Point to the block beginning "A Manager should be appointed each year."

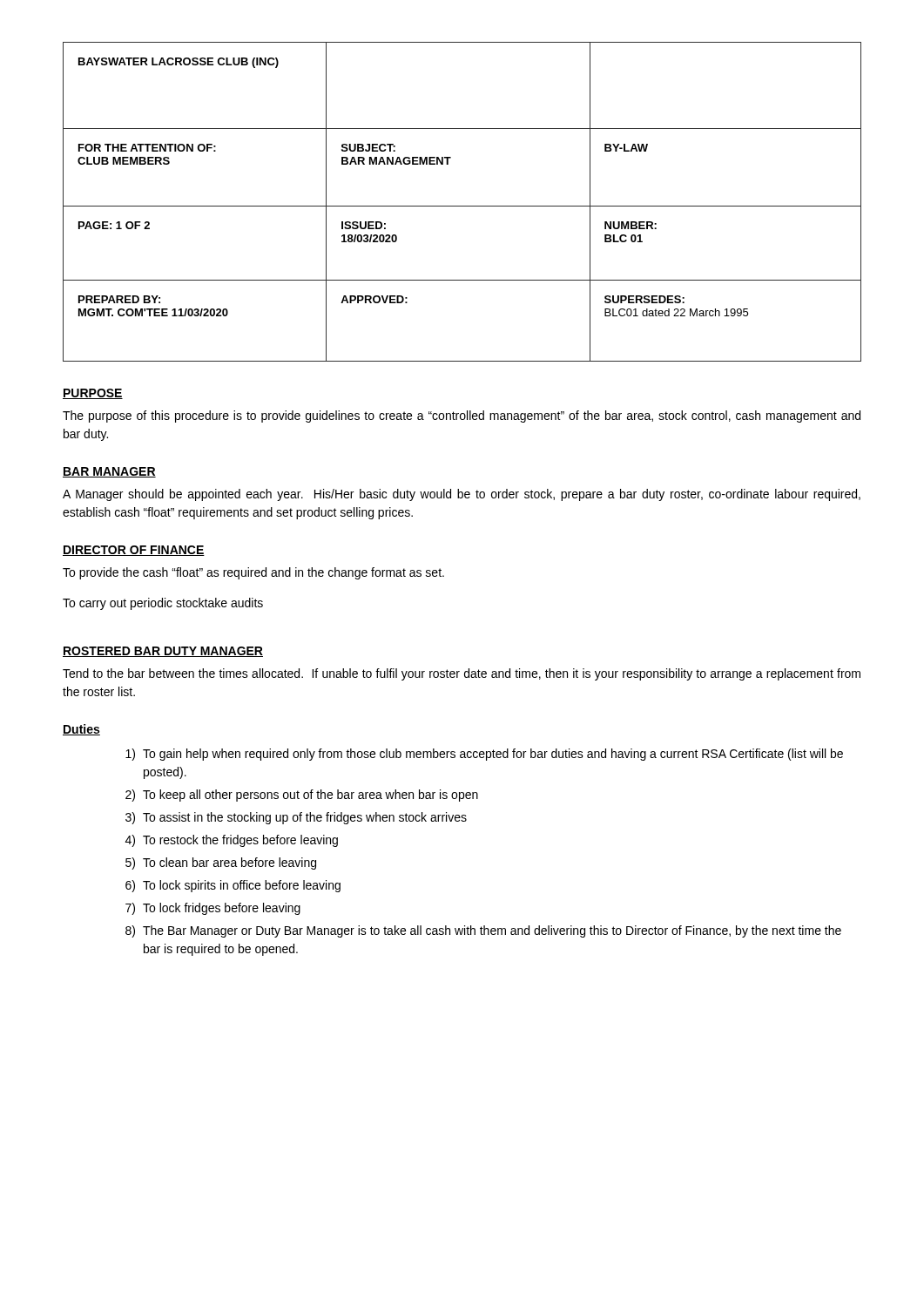pos(462,503)
